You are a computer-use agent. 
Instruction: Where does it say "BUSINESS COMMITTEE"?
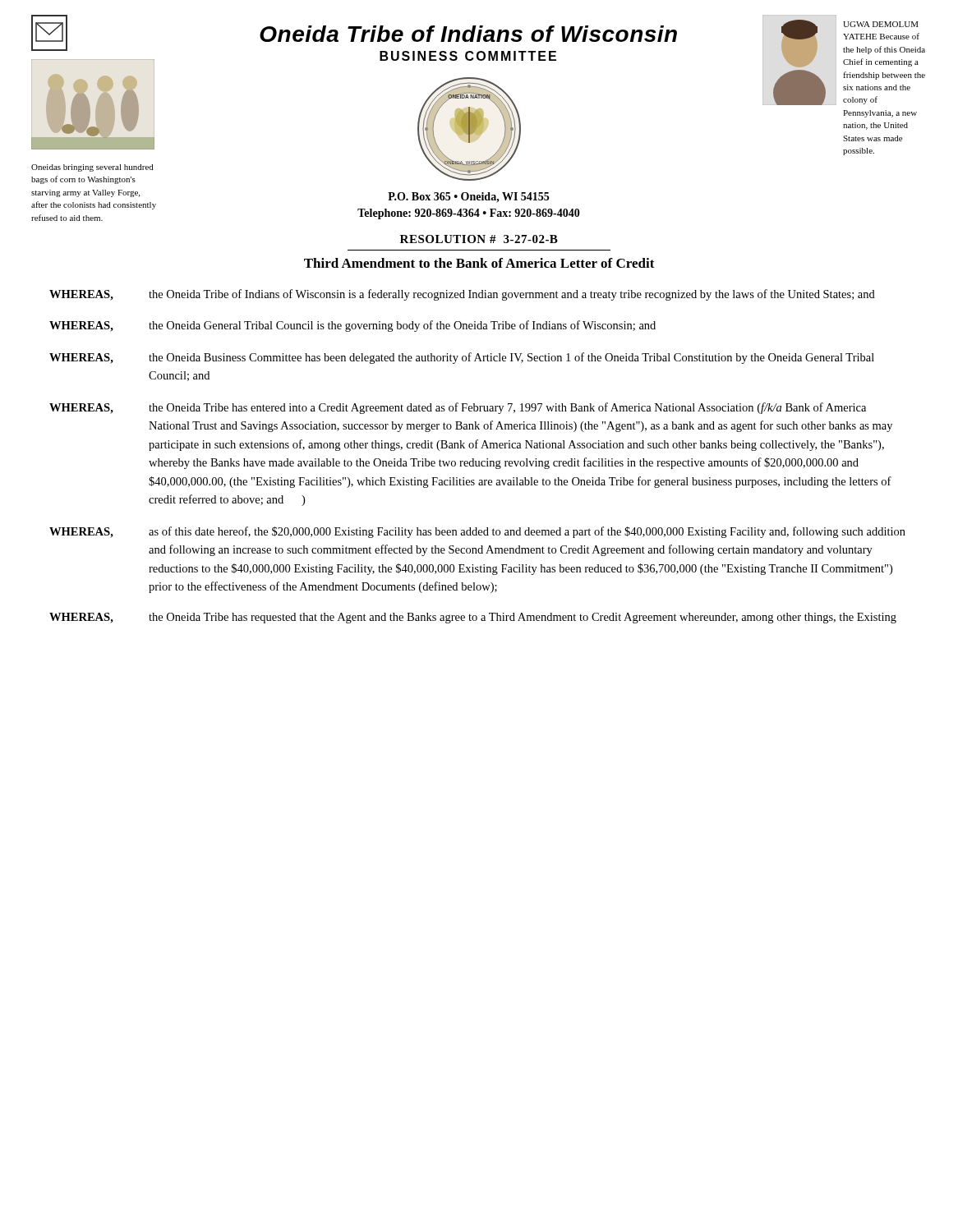click(469, 56)
